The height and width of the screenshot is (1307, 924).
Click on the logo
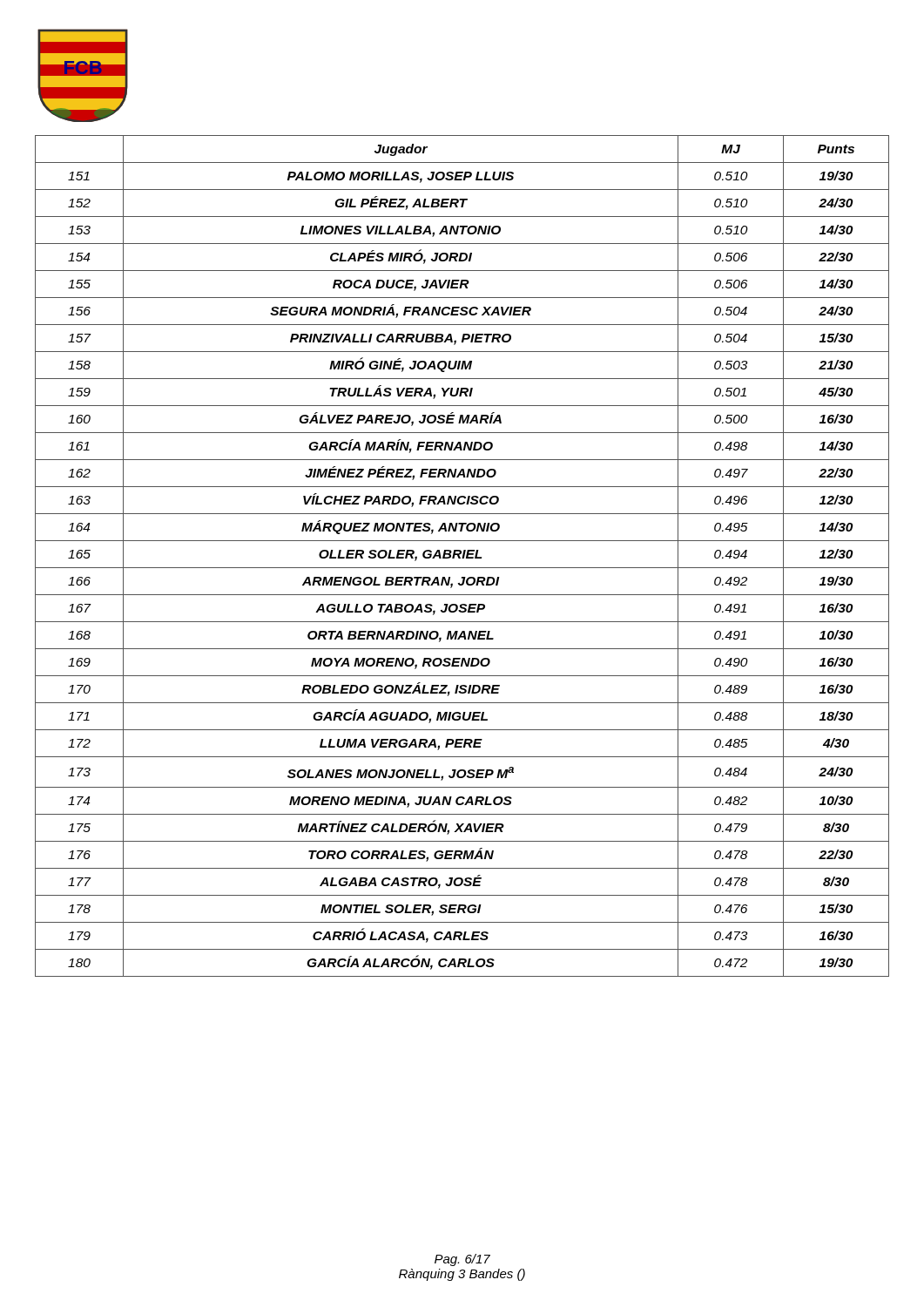tap(83, 74)
